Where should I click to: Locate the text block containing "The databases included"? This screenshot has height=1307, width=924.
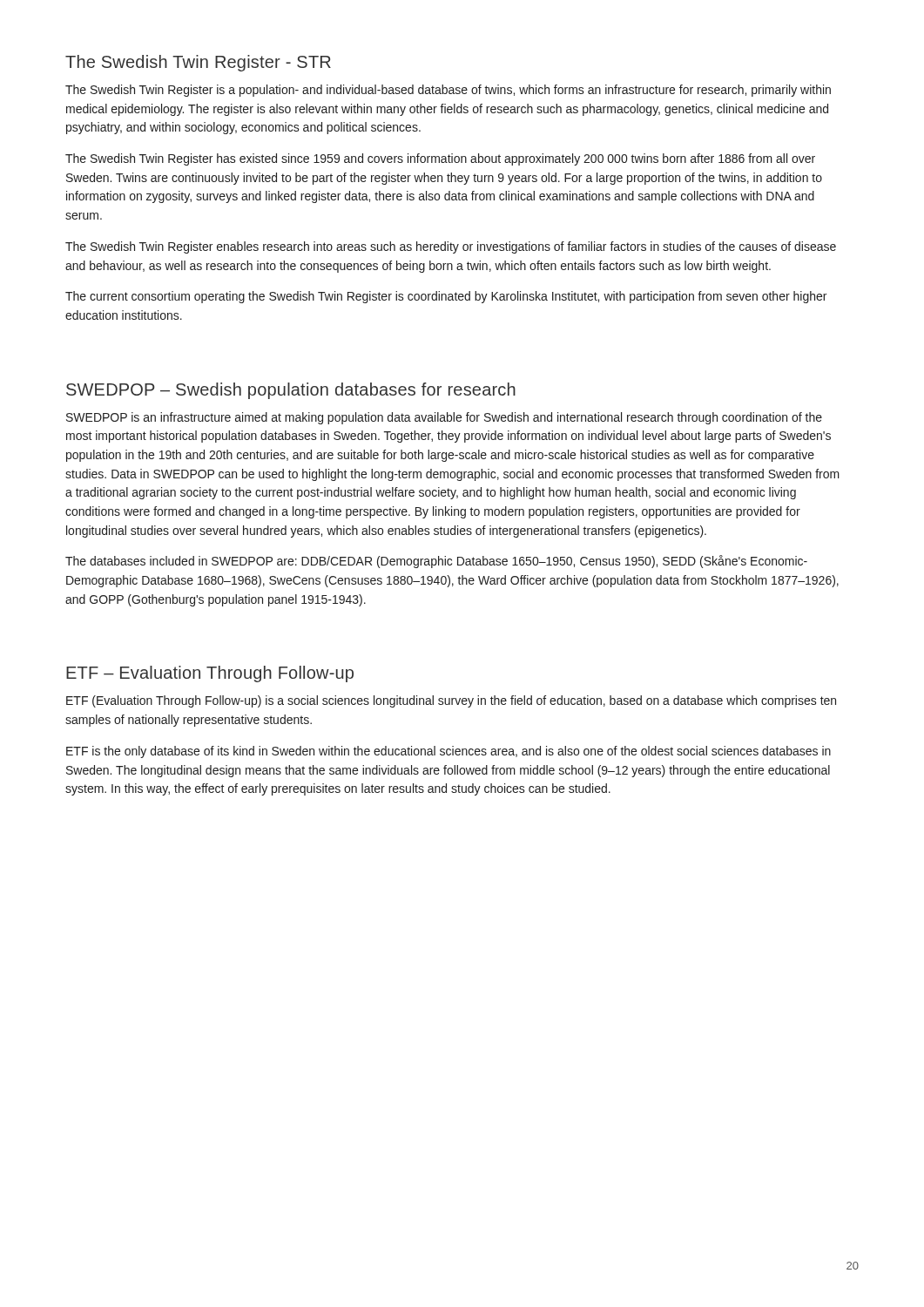[x=455, y=581]
